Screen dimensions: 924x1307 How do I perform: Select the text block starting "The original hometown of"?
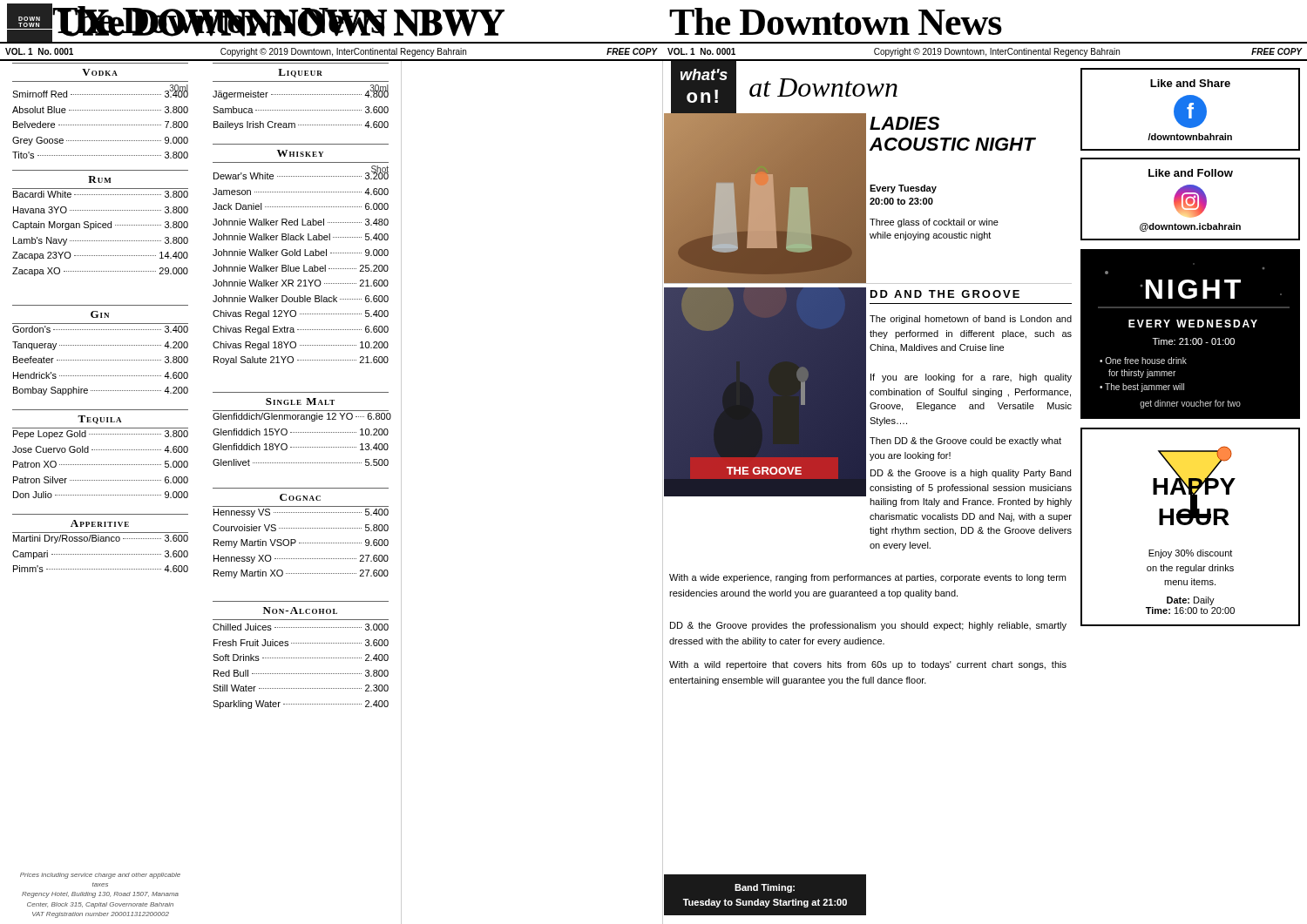pyautogui.click(x=971, y=333)
